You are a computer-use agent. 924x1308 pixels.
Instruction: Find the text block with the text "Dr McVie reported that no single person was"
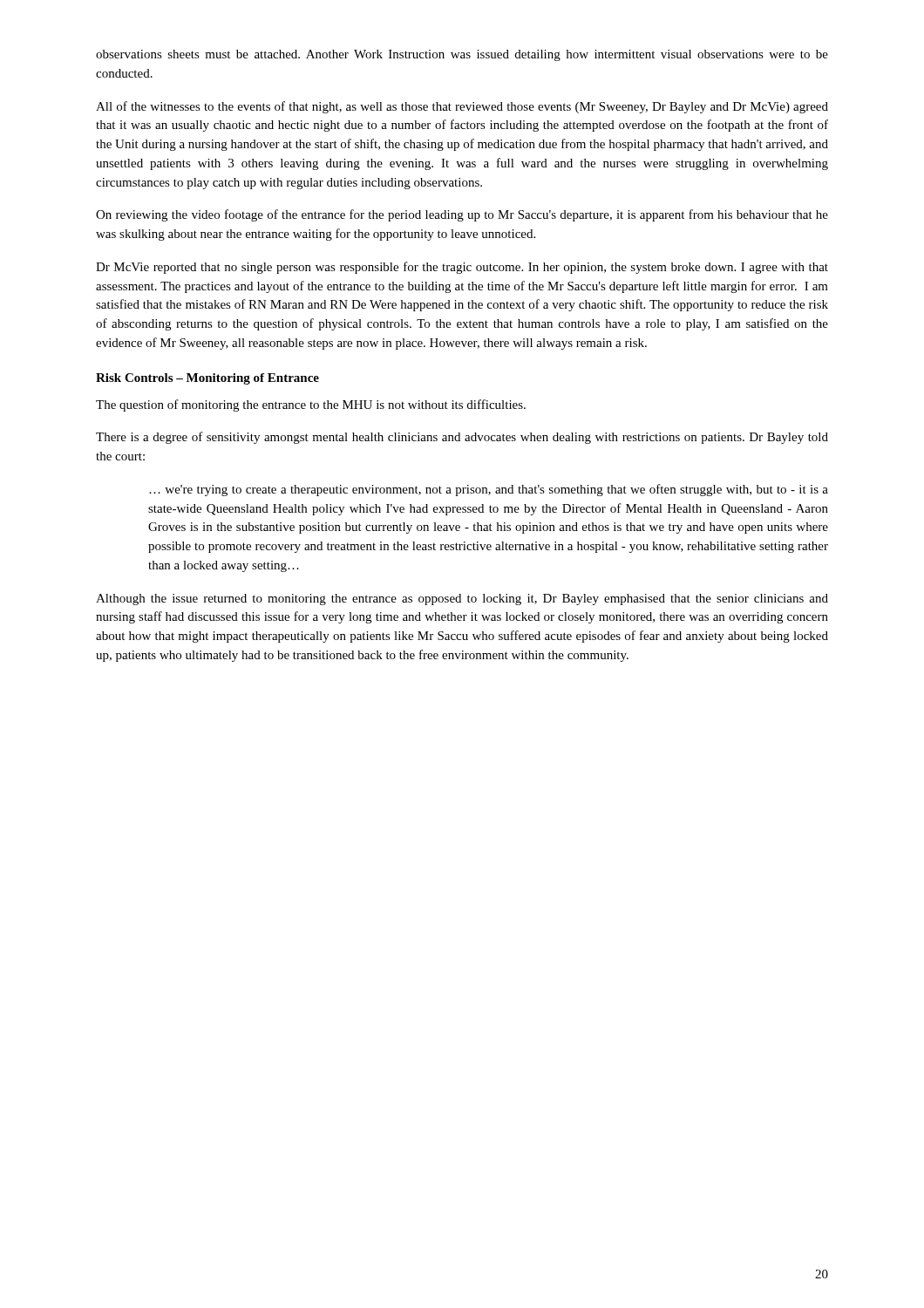pos(462,305)
